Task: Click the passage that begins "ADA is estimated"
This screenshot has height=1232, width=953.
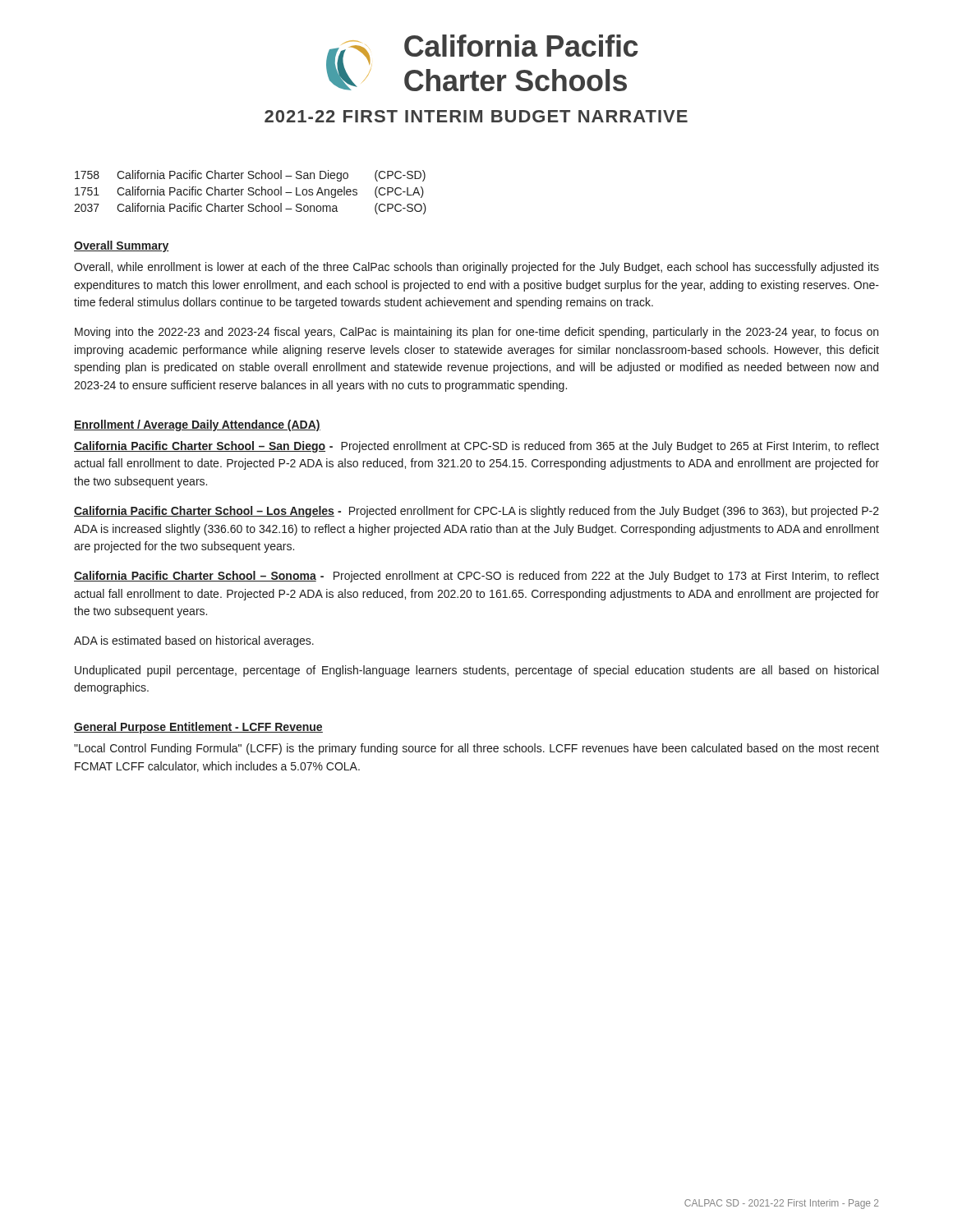Action: (x=194, y=641)
